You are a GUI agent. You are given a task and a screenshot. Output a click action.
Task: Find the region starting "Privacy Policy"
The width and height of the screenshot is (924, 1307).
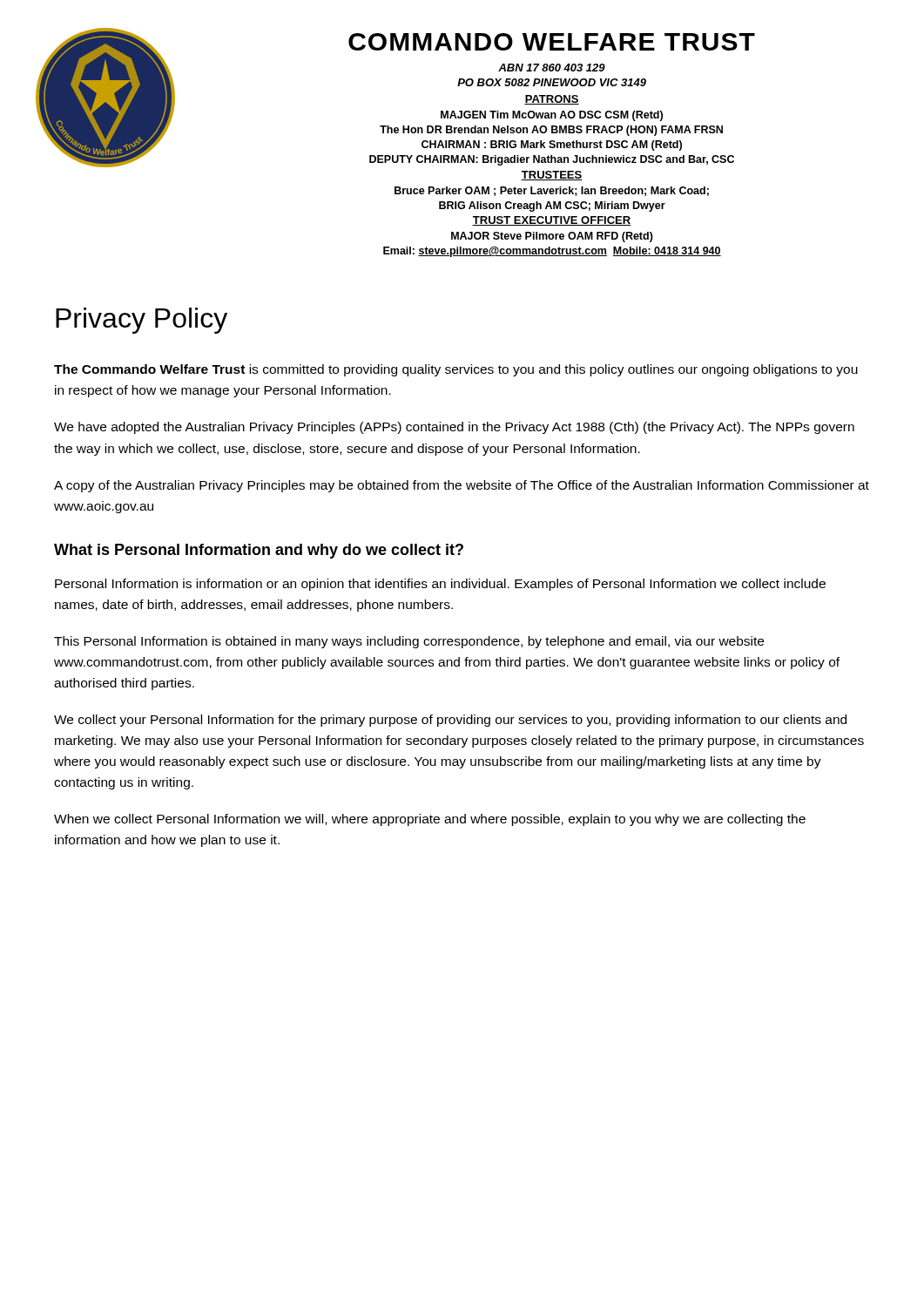[142, 321]
